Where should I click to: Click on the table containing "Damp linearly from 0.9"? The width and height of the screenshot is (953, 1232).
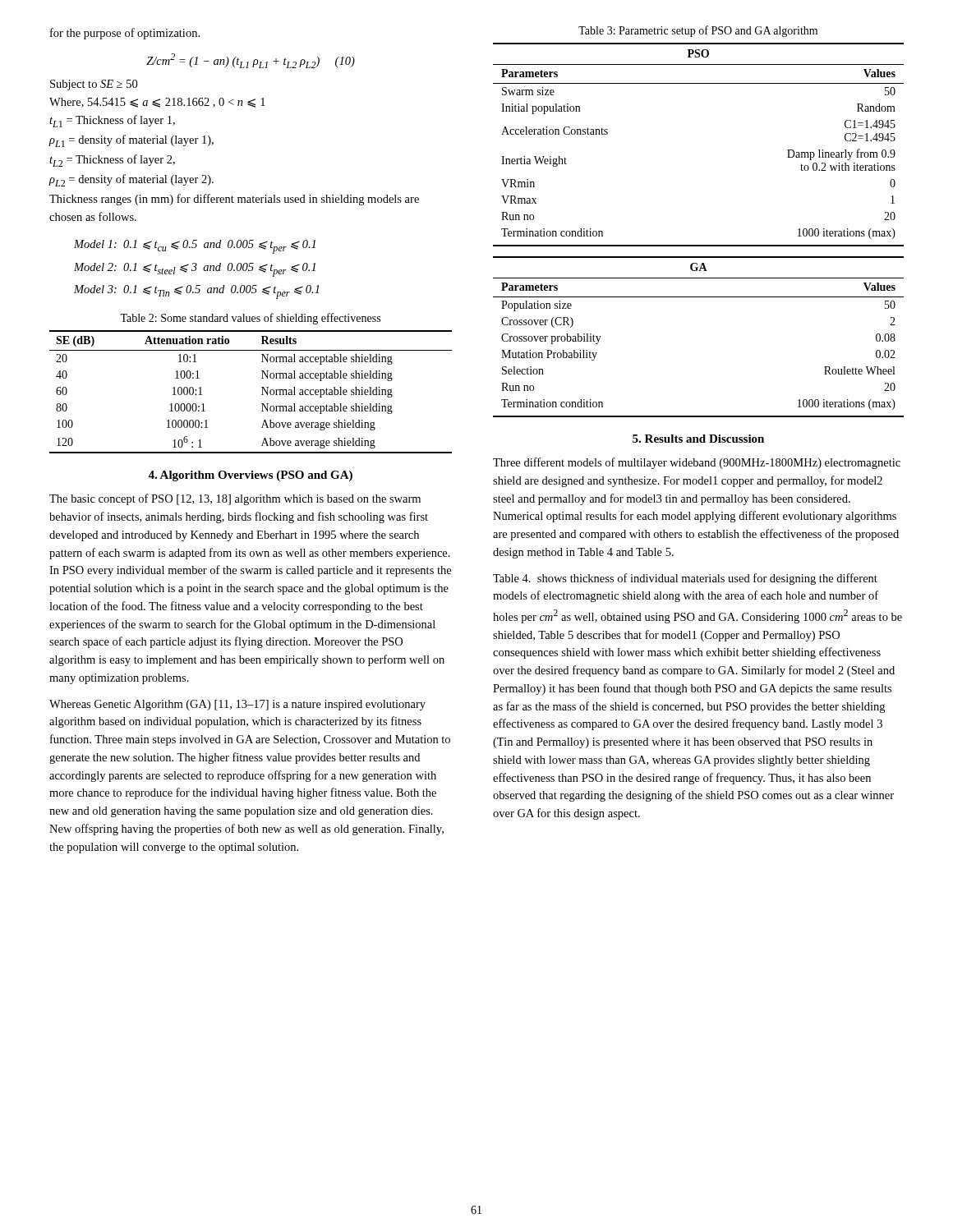(698, 230)
